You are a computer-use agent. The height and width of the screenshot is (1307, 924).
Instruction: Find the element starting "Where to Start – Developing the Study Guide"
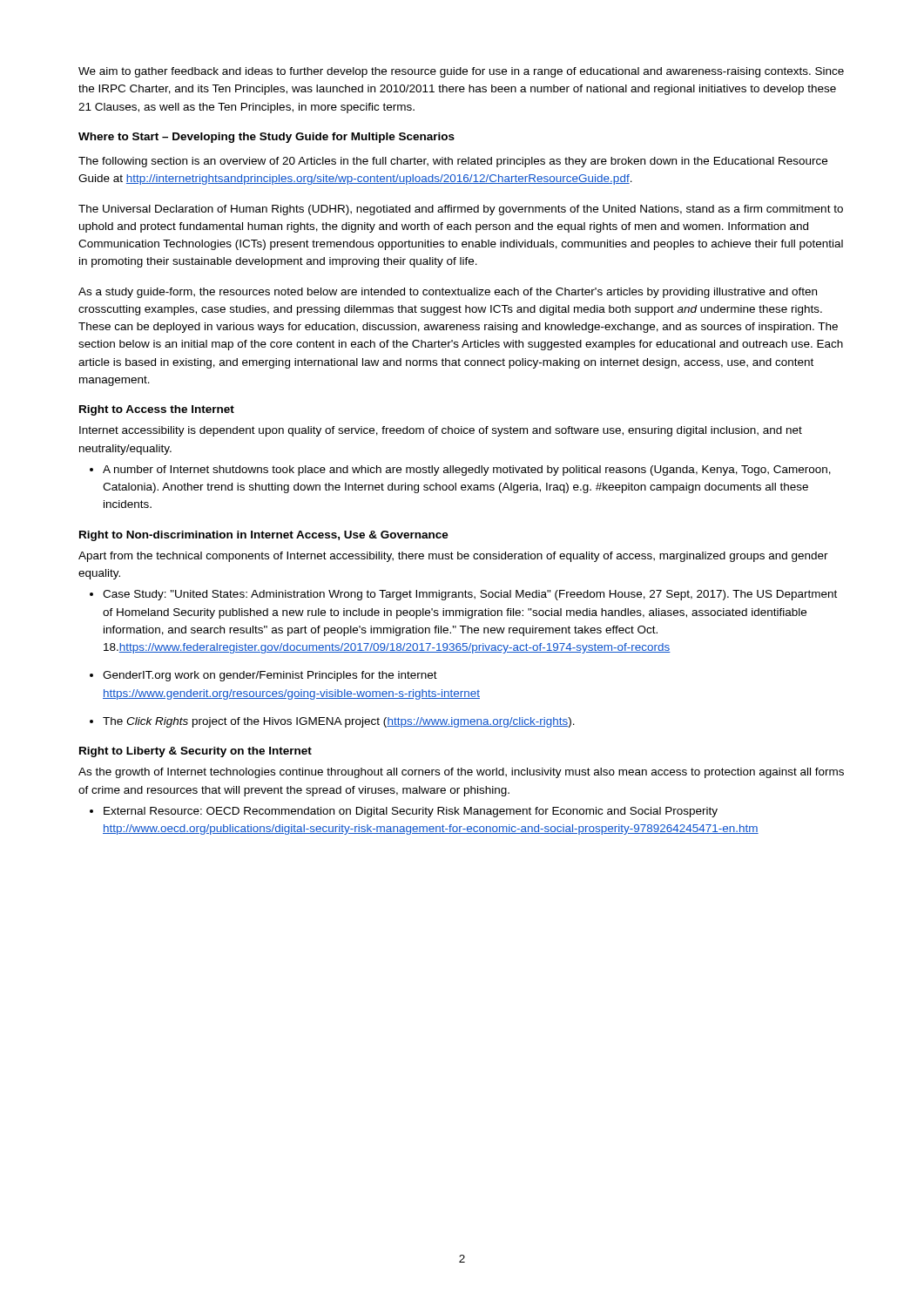coord(266,136)
